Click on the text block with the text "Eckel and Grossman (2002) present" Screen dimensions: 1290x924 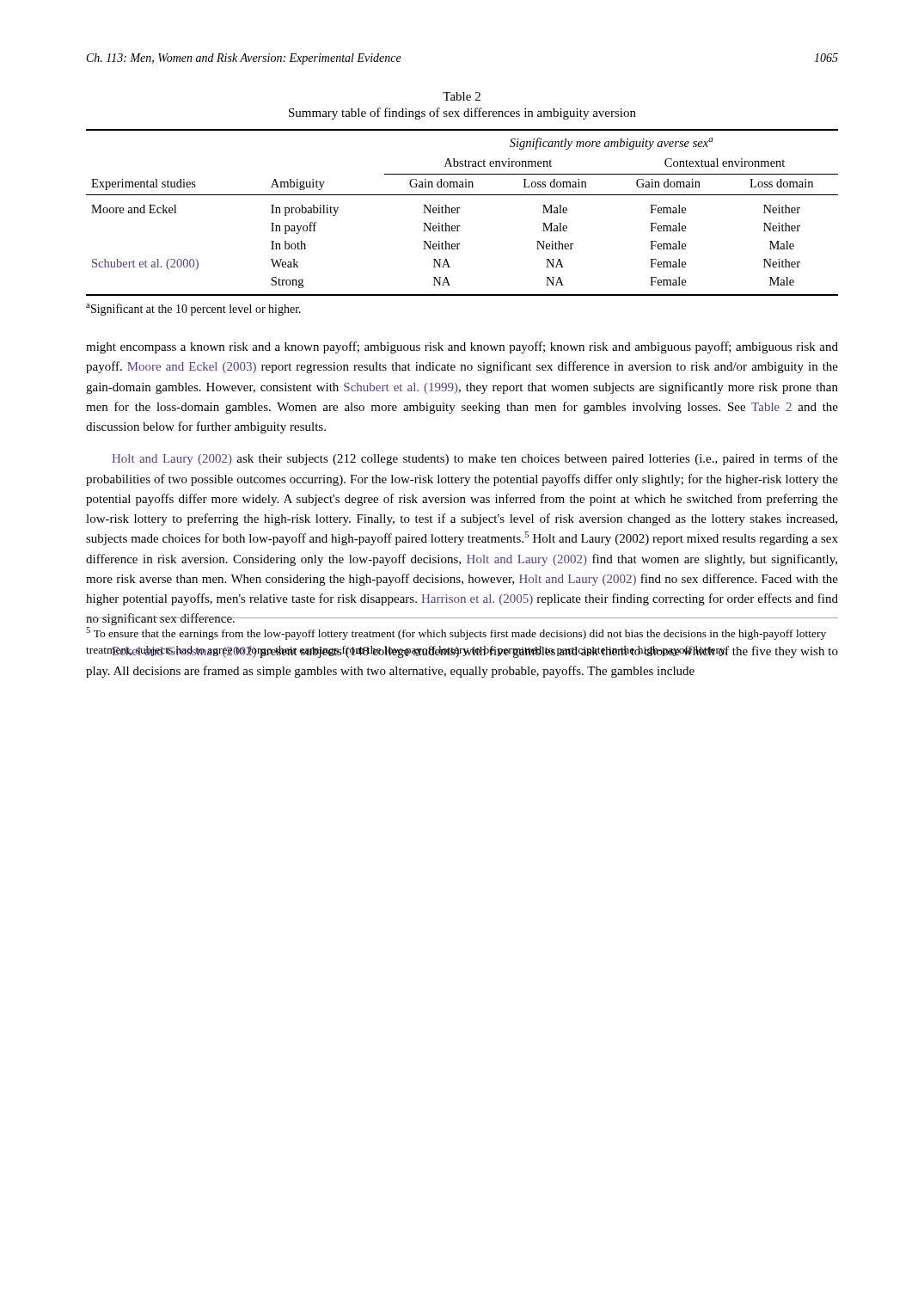pyautogui.click(x=462, y=661)
